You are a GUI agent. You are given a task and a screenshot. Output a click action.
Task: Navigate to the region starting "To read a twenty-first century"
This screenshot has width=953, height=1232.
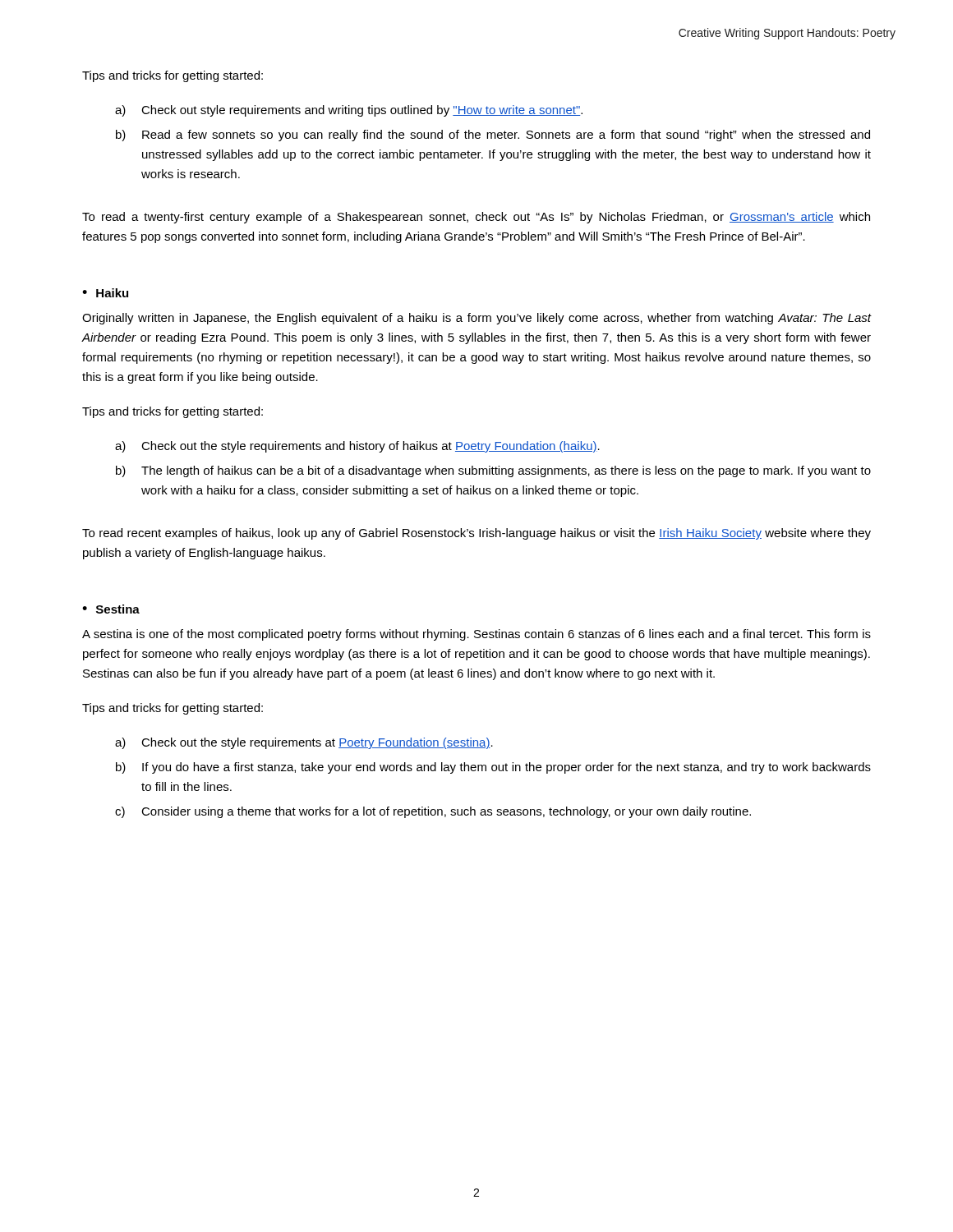[x=476, y=226]
